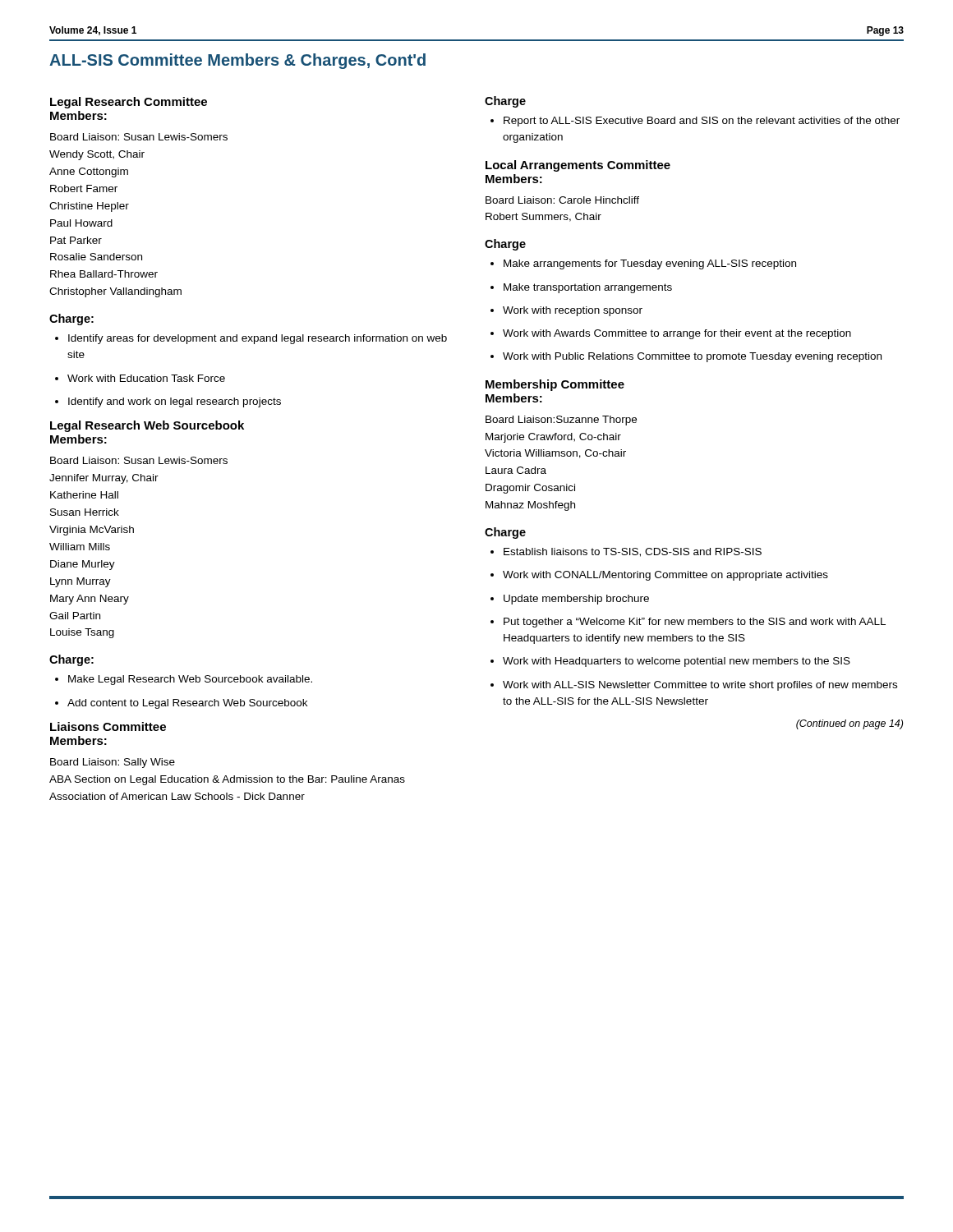
Task: Select the region starting "Board Liaison: Susan Lewis-Somers Wendy Scott, Chair Anne"
Action: (x=139, y=137)
